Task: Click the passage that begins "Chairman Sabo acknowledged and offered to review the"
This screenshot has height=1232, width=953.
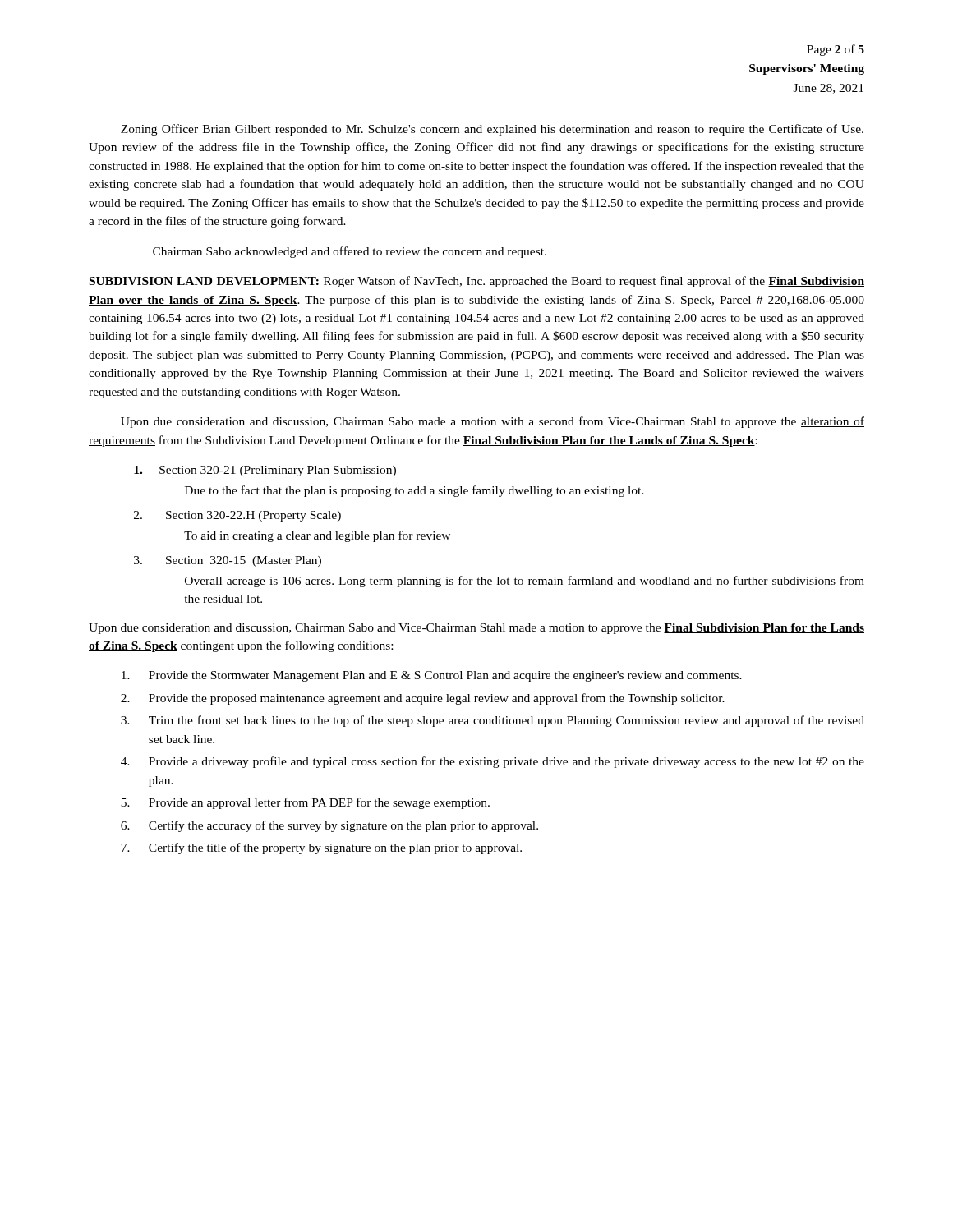Action: 350,251
